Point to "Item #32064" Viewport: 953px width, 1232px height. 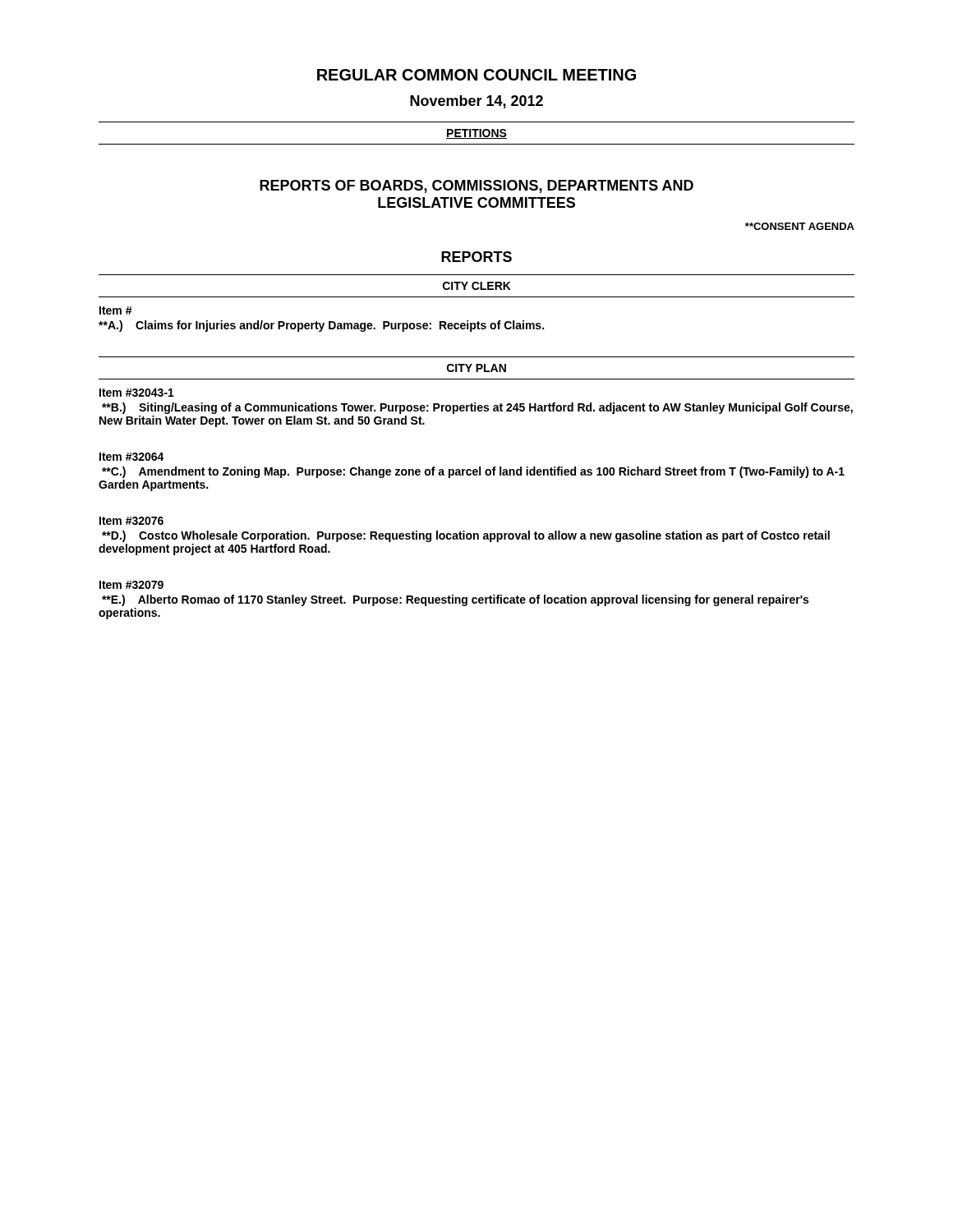click(x=131, y=457)
